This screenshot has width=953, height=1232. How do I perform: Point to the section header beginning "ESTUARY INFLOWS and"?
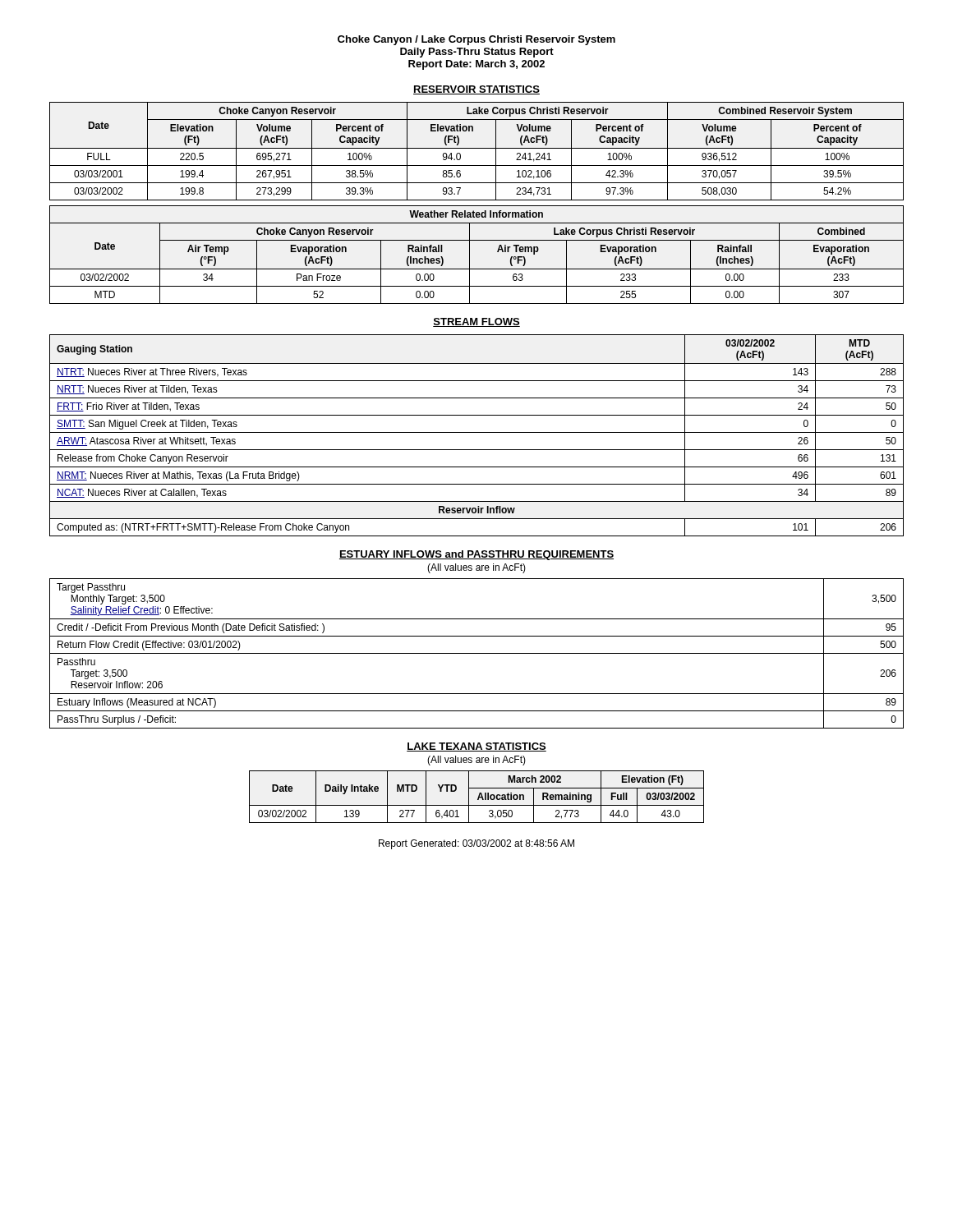click(476, 554)
